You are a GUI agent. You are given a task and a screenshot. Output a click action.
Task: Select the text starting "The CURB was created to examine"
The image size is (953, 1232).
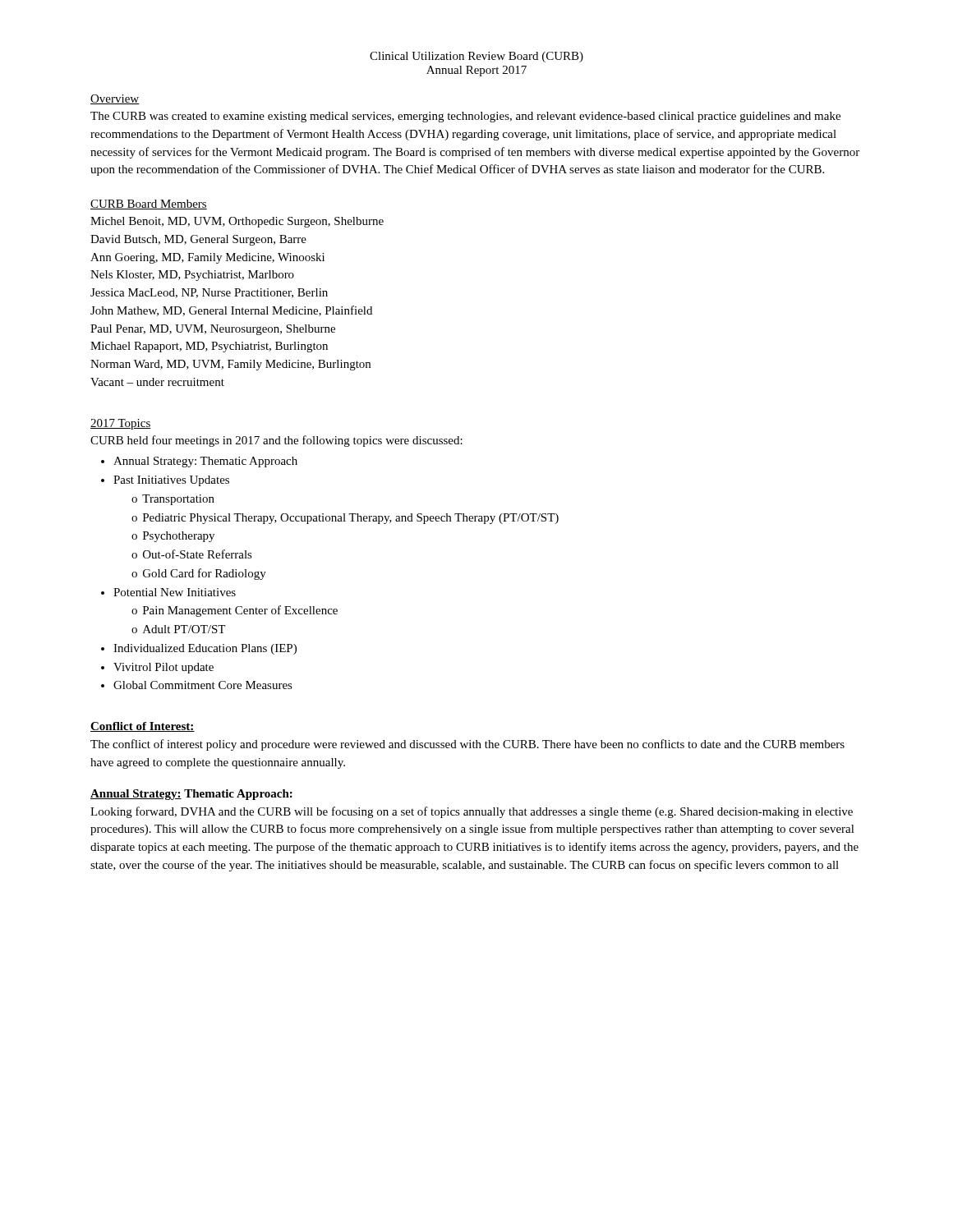[x=476, y=143]
